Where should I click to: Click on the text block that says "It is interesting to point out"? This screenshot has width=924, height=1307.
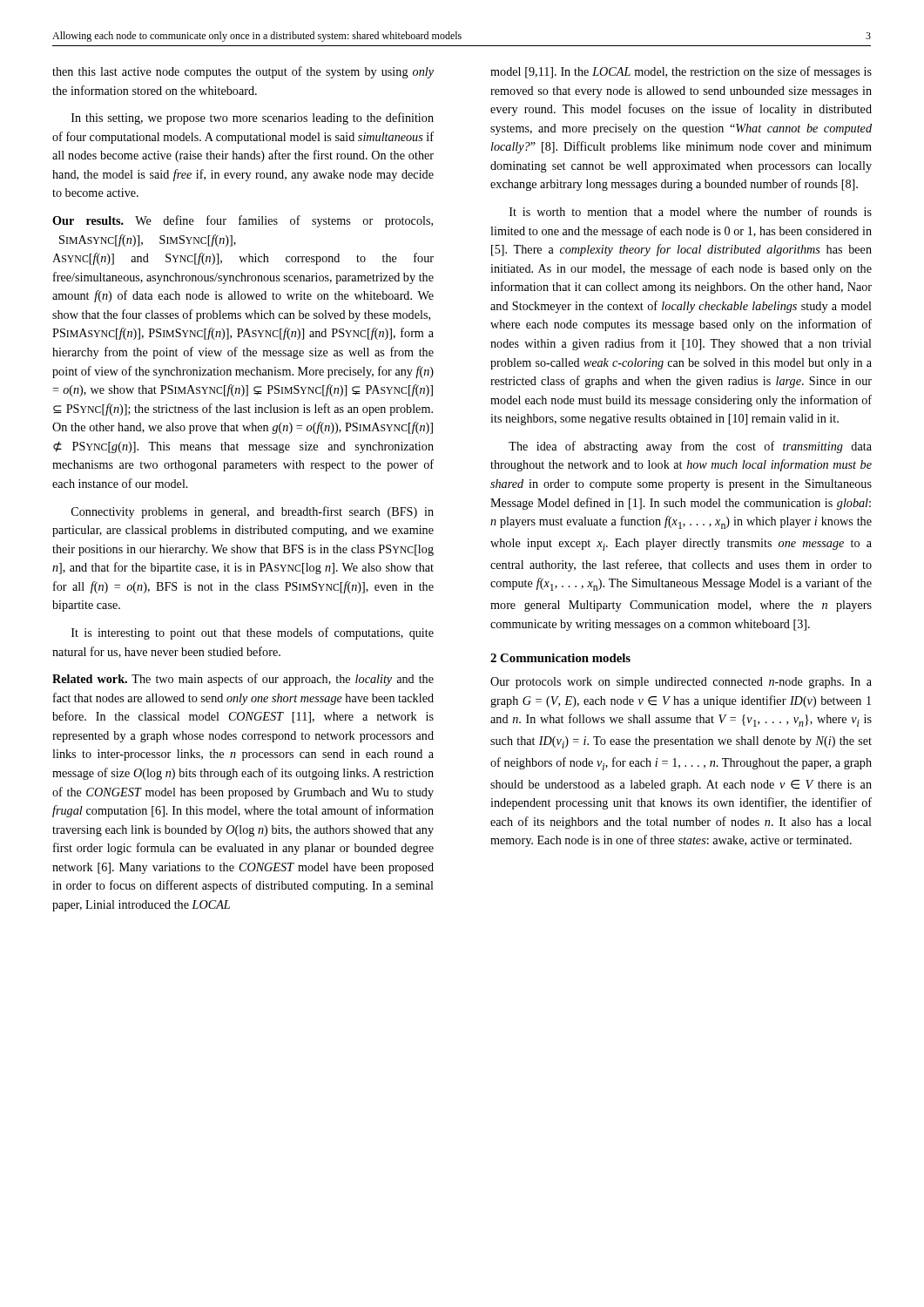243,643
